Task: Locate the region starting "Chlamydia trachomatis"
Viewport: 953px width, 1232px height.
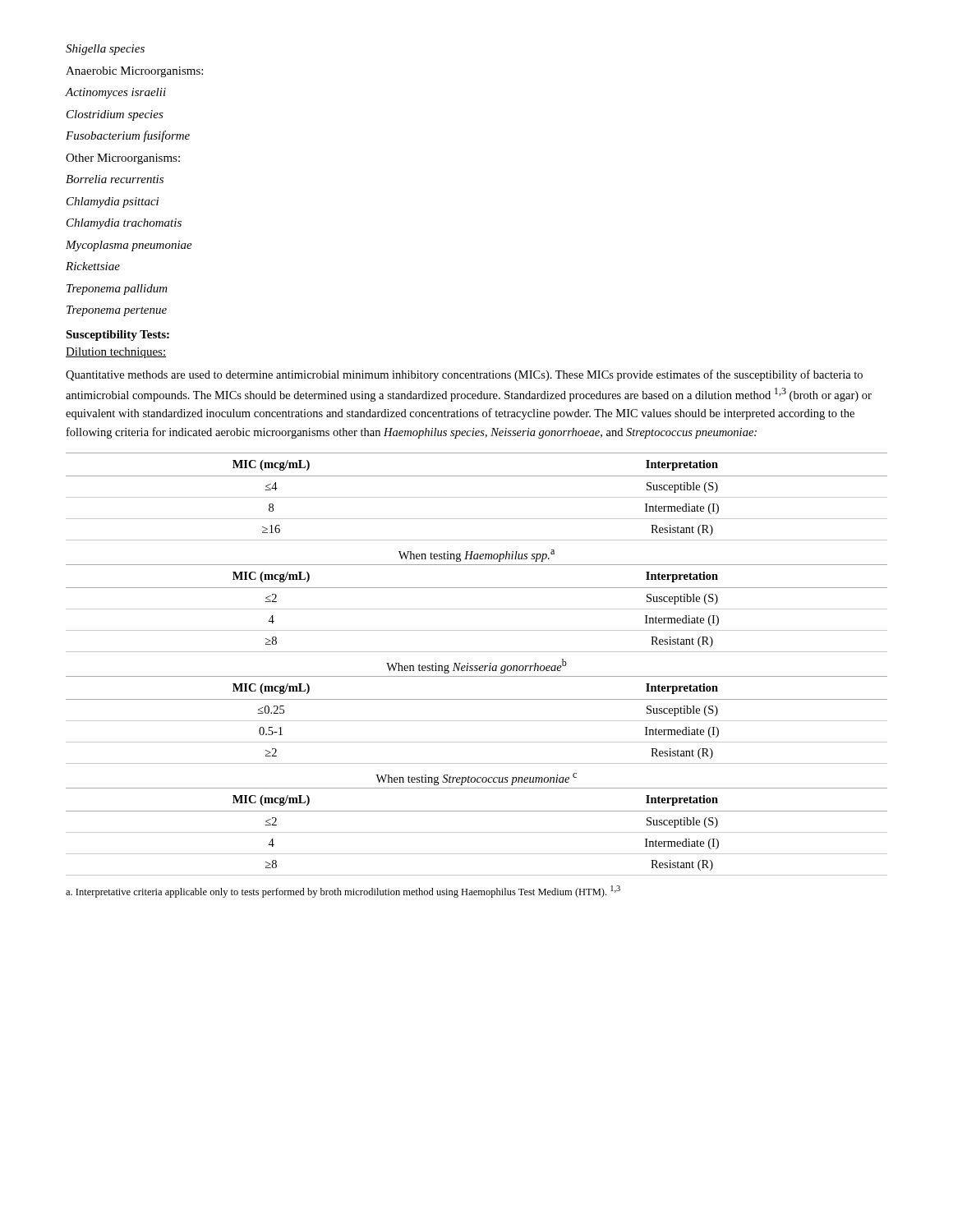Action: [x=124, y=223]
